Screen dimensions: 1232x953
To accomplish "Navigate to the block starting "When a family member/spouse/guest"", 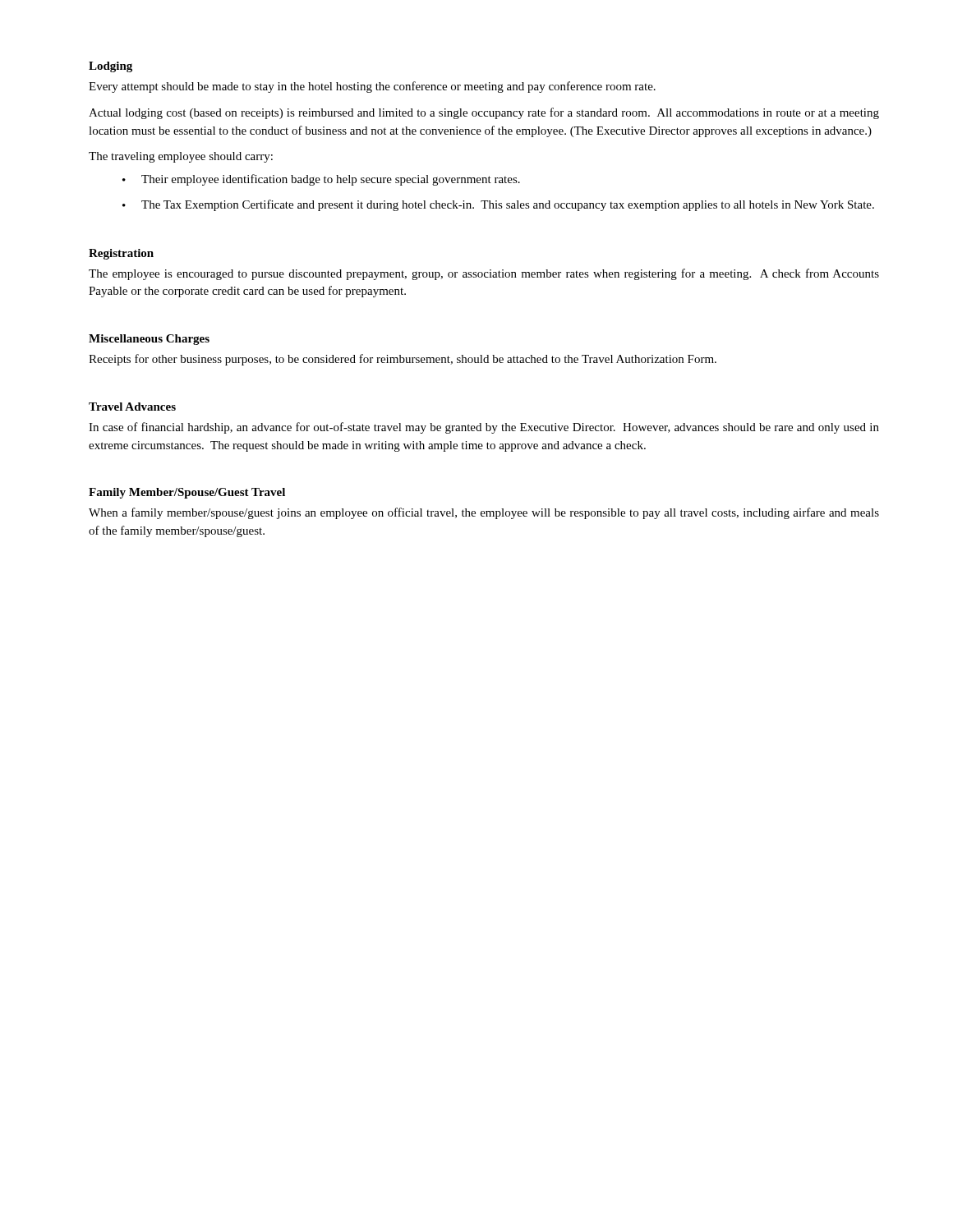I will click(484, 522).
